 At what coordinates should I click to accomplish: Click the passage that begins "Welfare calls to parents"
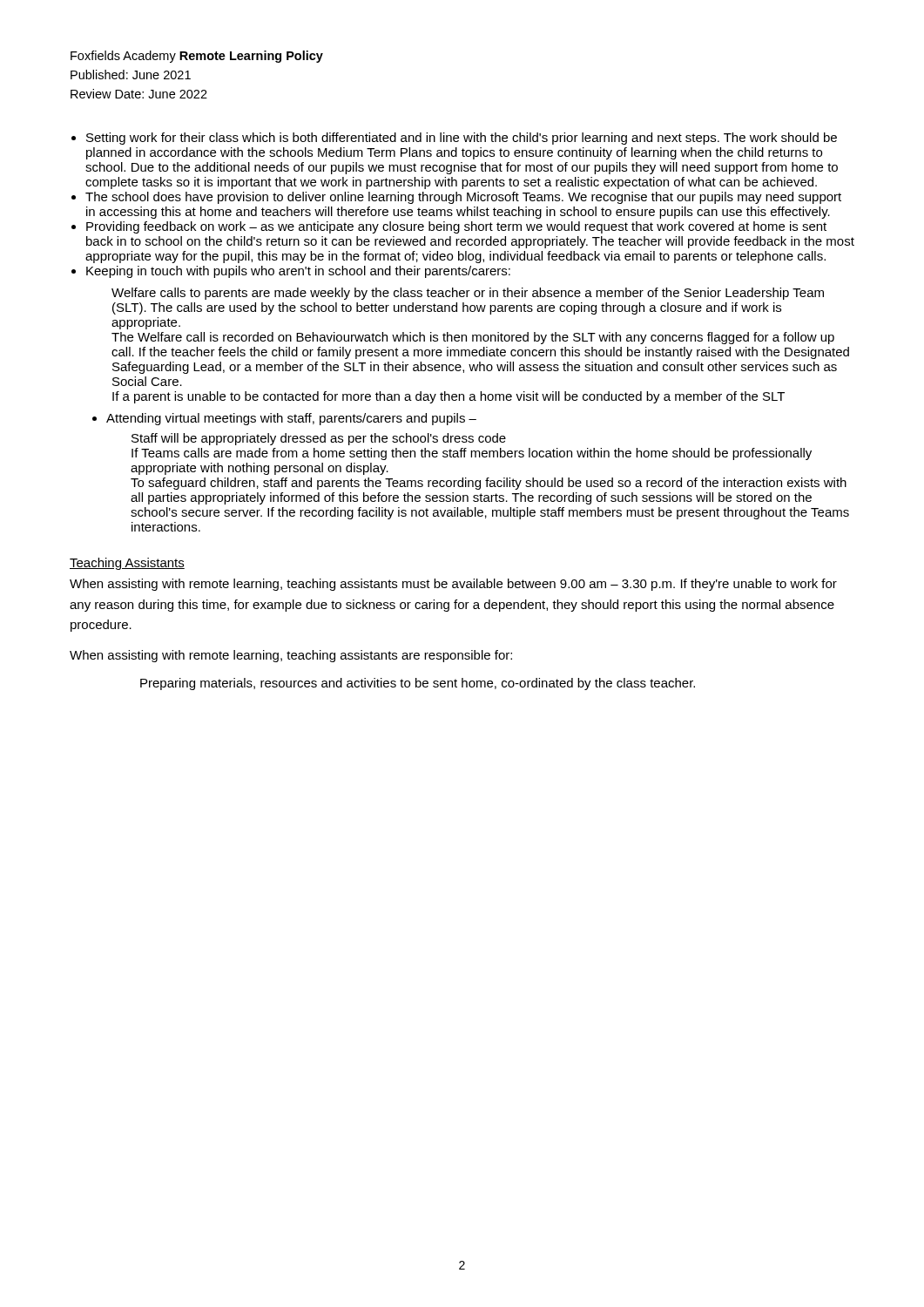click(x=483, y=307)
